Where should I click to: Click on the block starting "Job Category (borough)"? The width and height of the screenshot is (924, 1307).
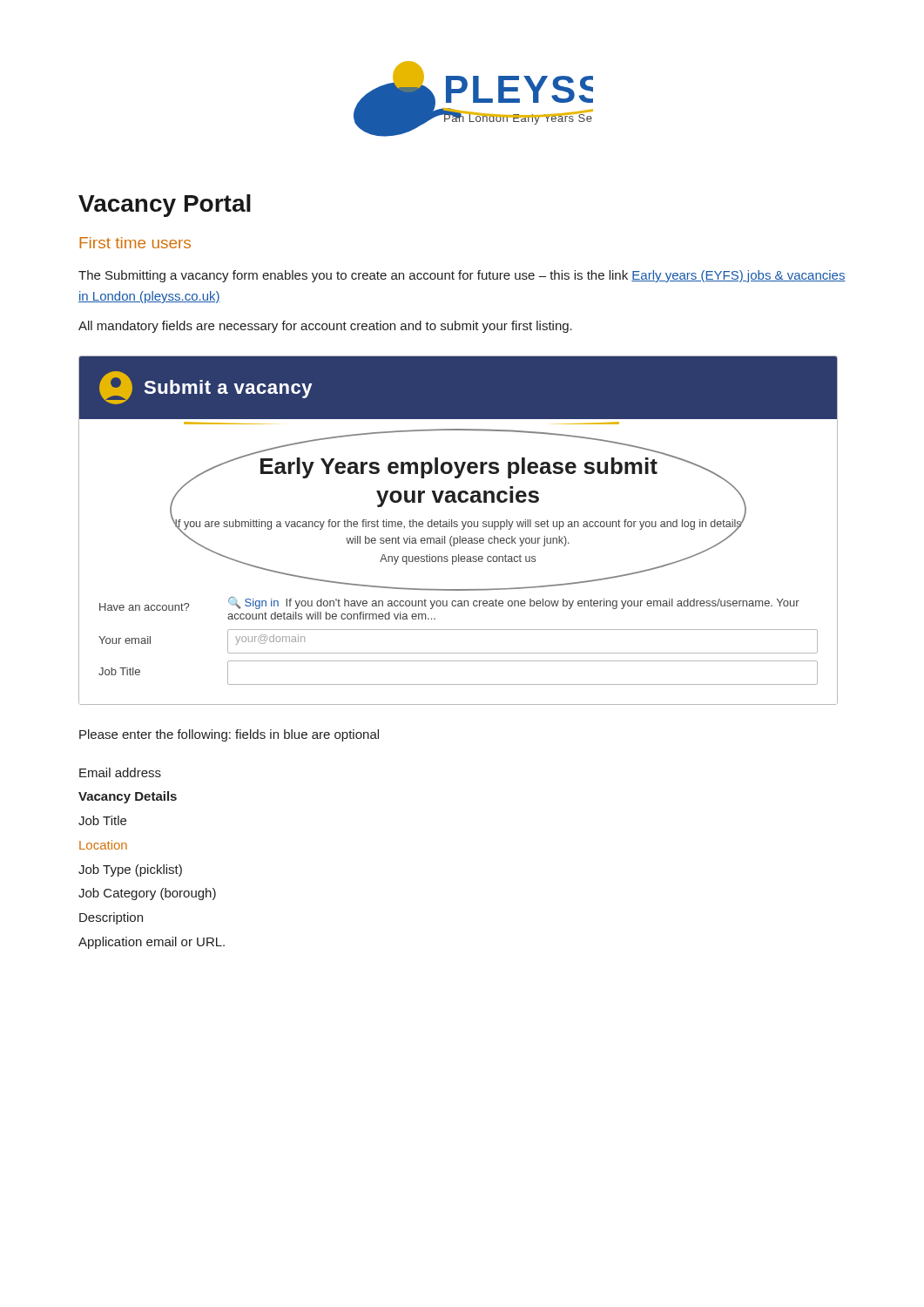click(x=147, y=893)
